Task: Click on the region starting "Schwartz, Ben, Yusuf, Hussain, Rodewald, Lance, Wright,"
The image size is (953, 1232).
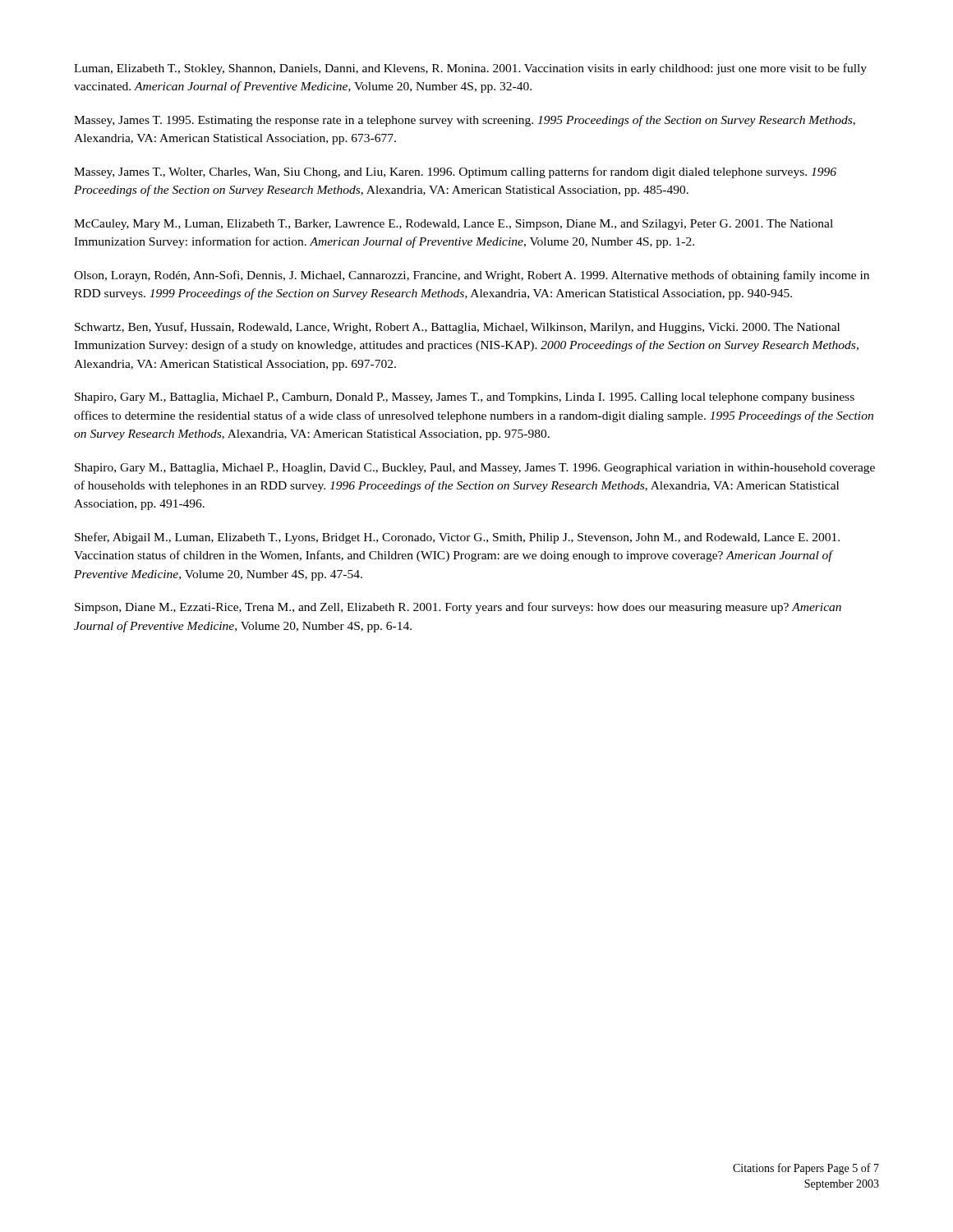Action: (x=467, y=345)
